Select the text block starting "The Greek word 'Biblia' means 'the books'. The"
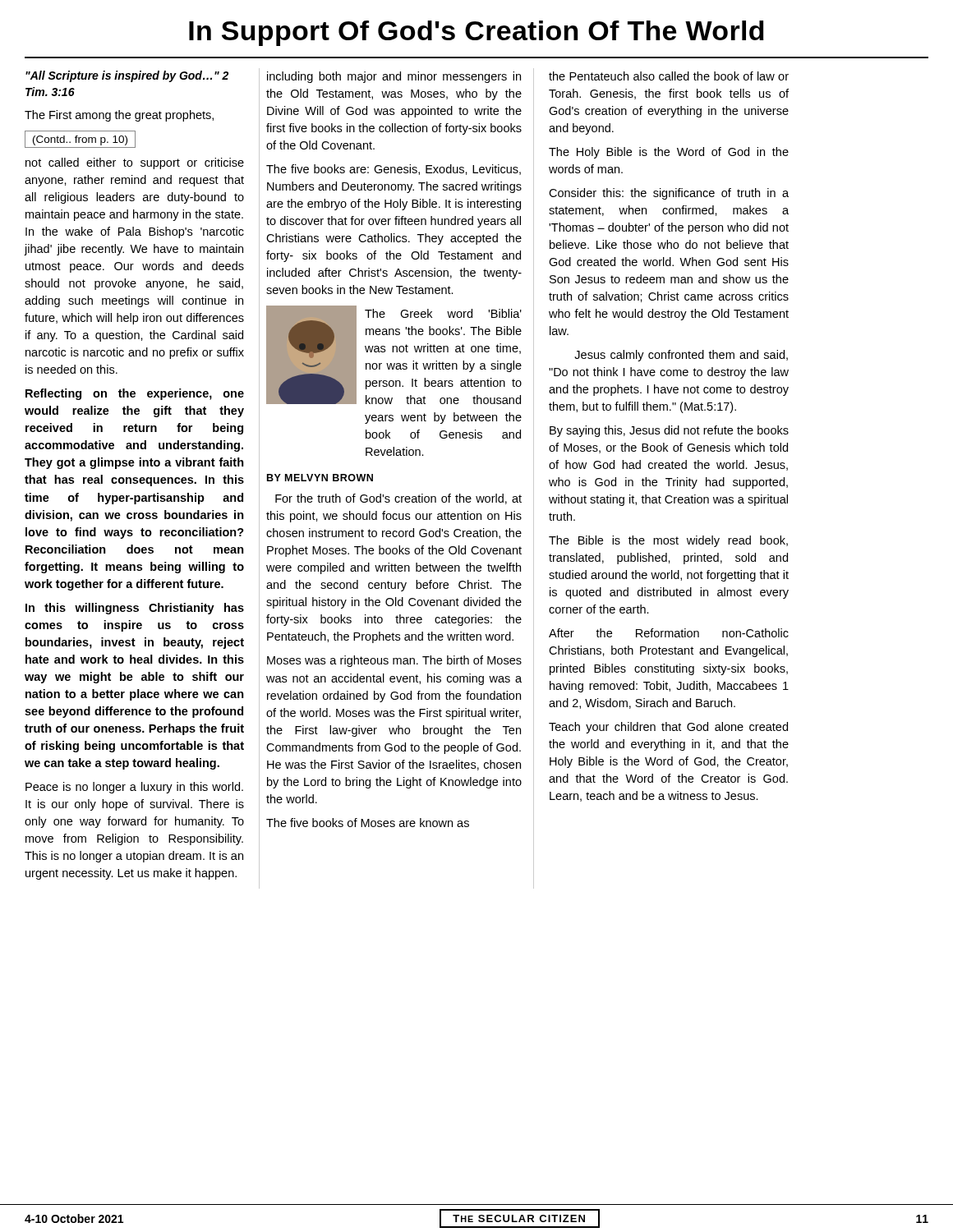This screenshot has height=1232, width=953. (443, 383)
